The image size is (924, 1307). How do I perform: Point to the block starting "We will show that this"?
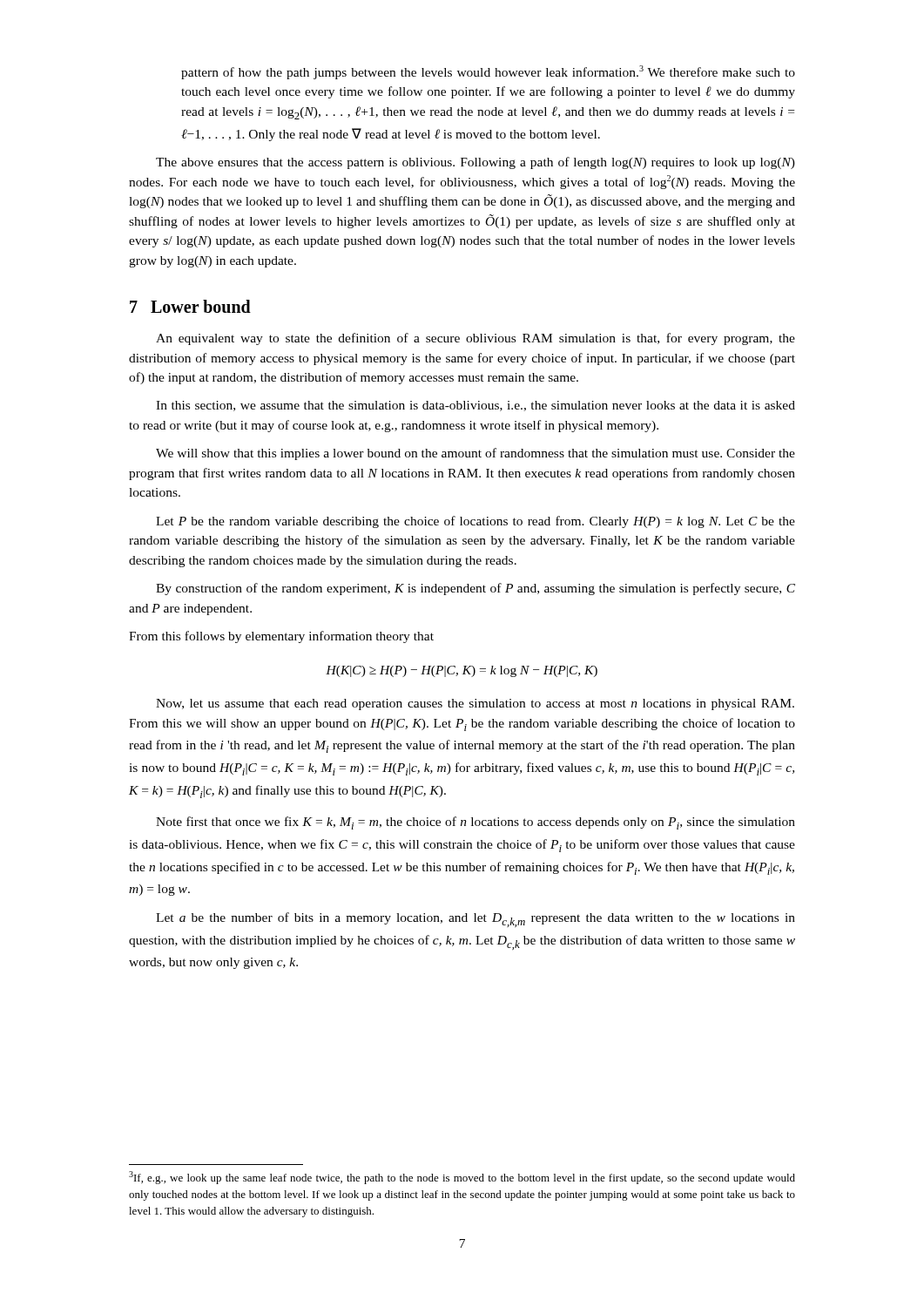462,473
